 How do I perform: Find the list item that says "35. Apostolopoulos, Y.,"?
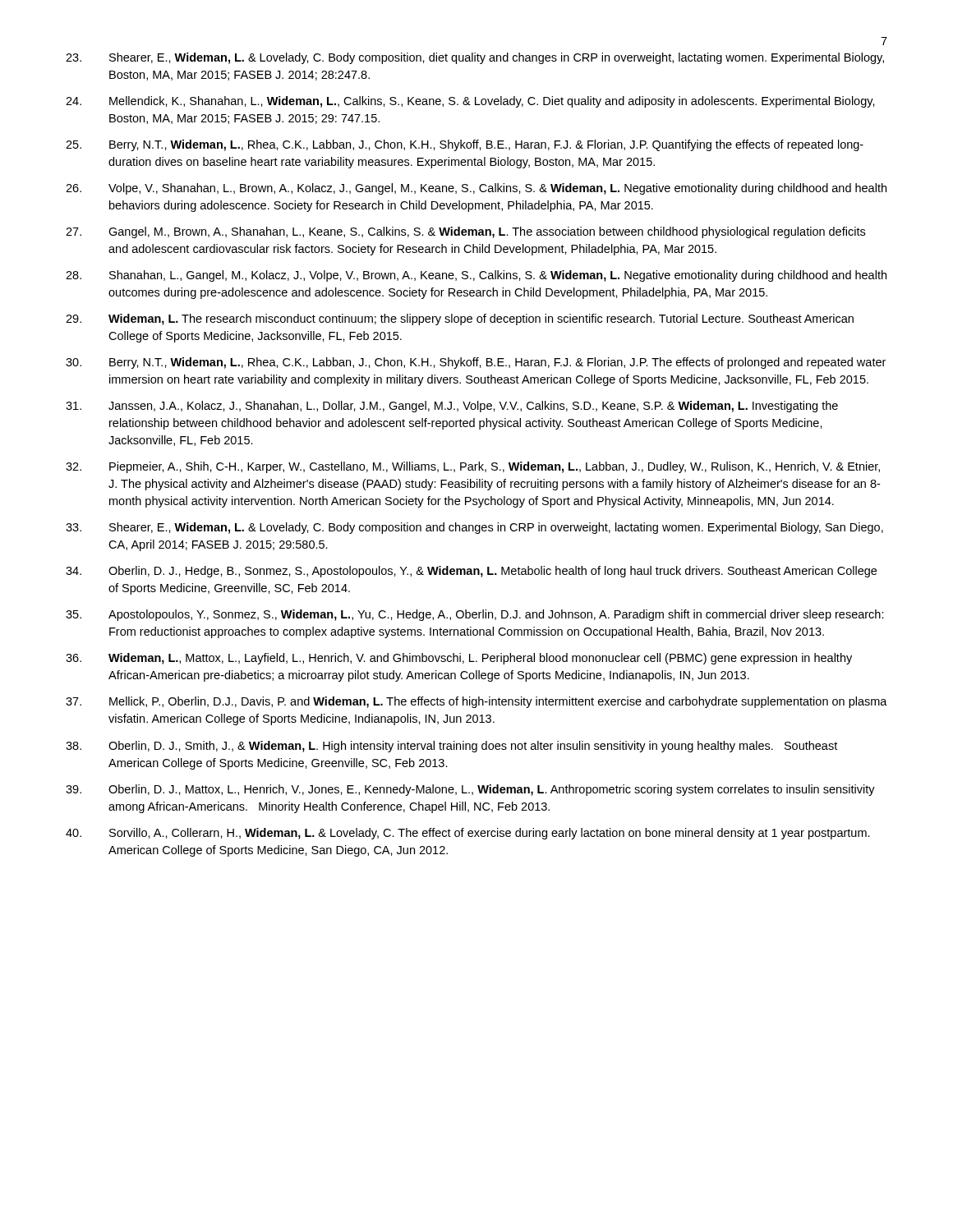point(476,624)
